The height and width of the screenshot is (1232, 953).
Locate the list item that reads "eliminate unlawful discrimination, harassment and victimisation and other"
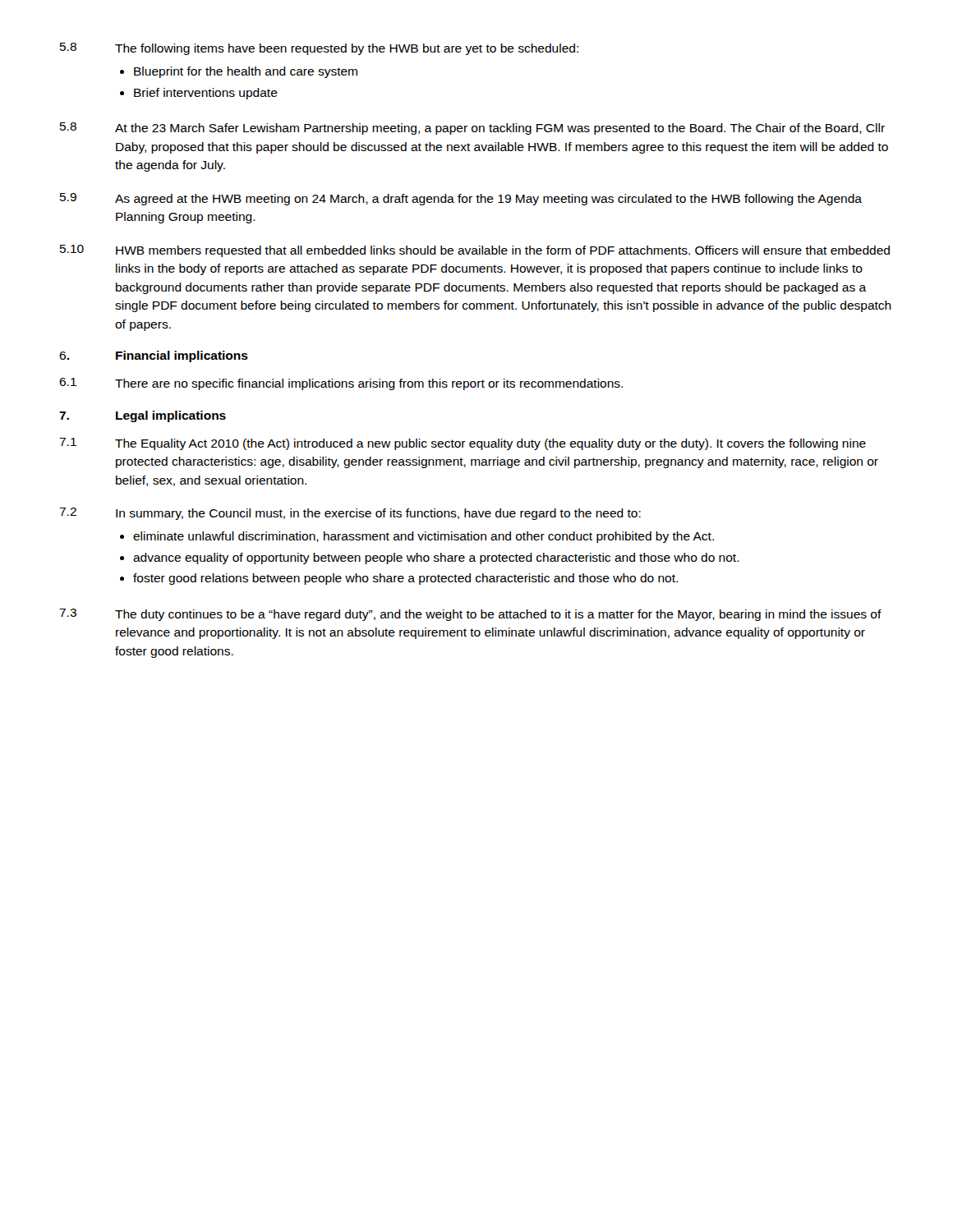(x=424, y=536)
